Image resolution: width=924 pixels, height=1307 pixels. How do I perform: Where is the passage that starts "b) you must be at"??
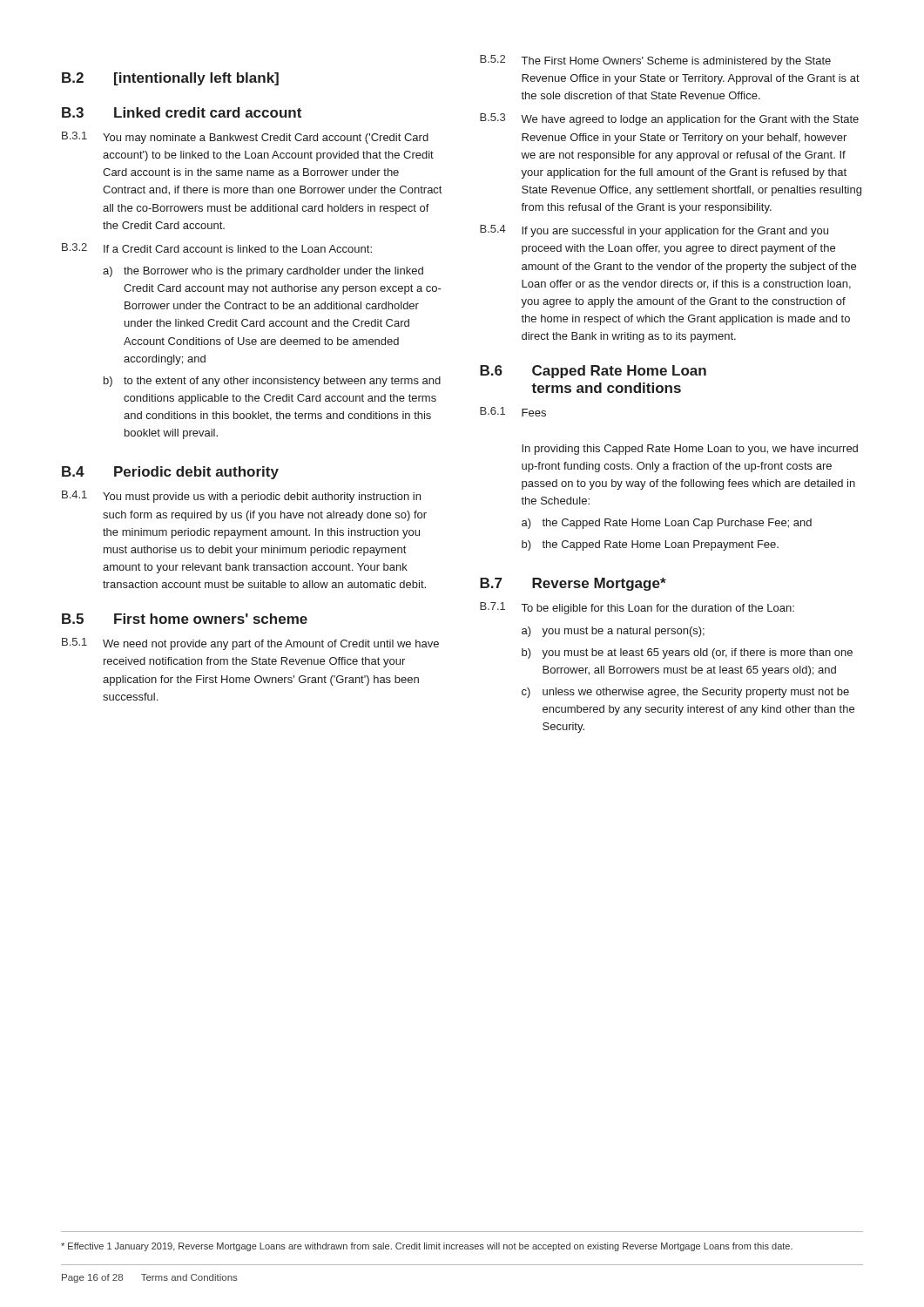pos(692,661)
